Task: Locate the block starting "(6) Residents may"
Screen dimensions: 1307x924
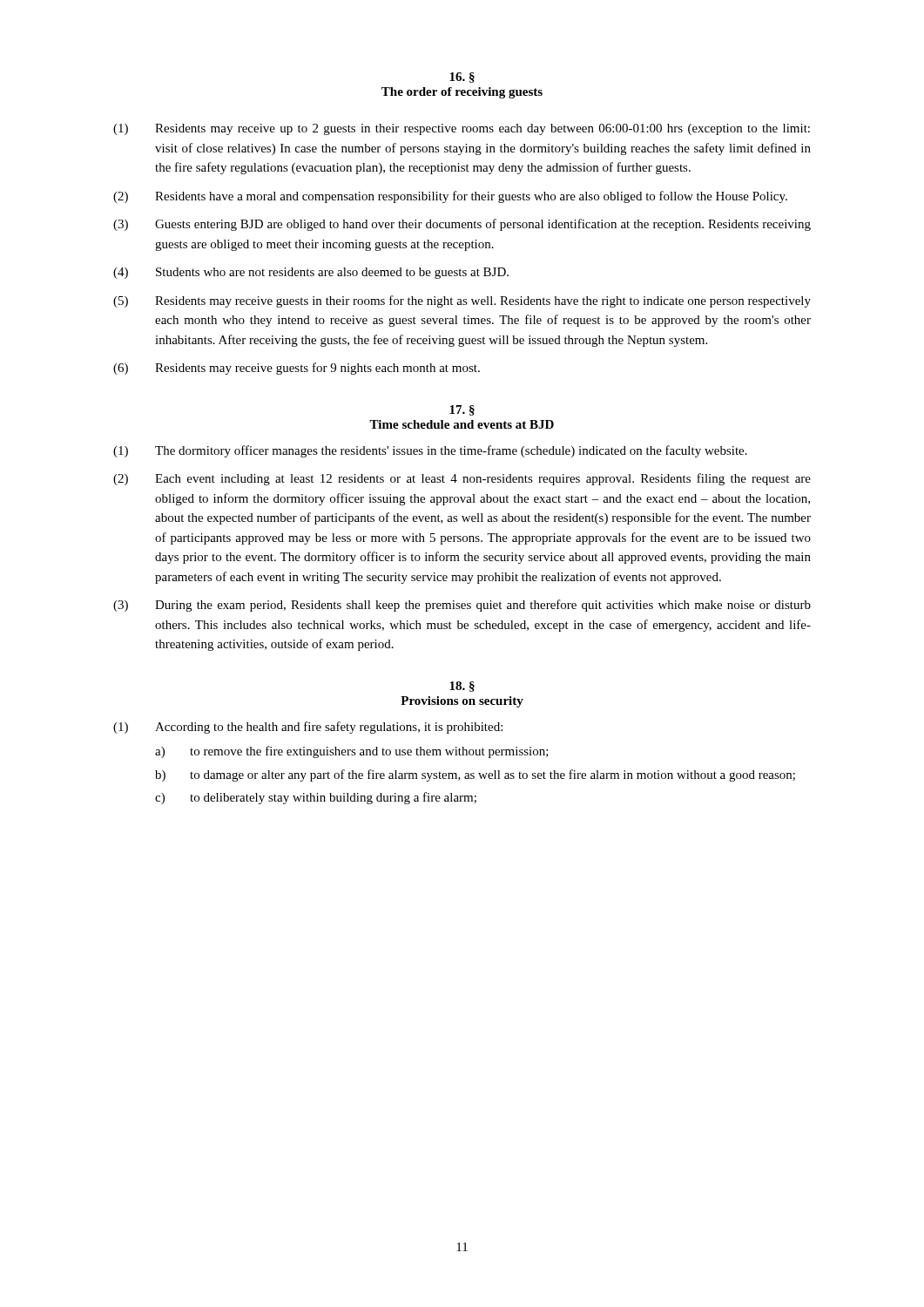Action: tap(462, 368)
